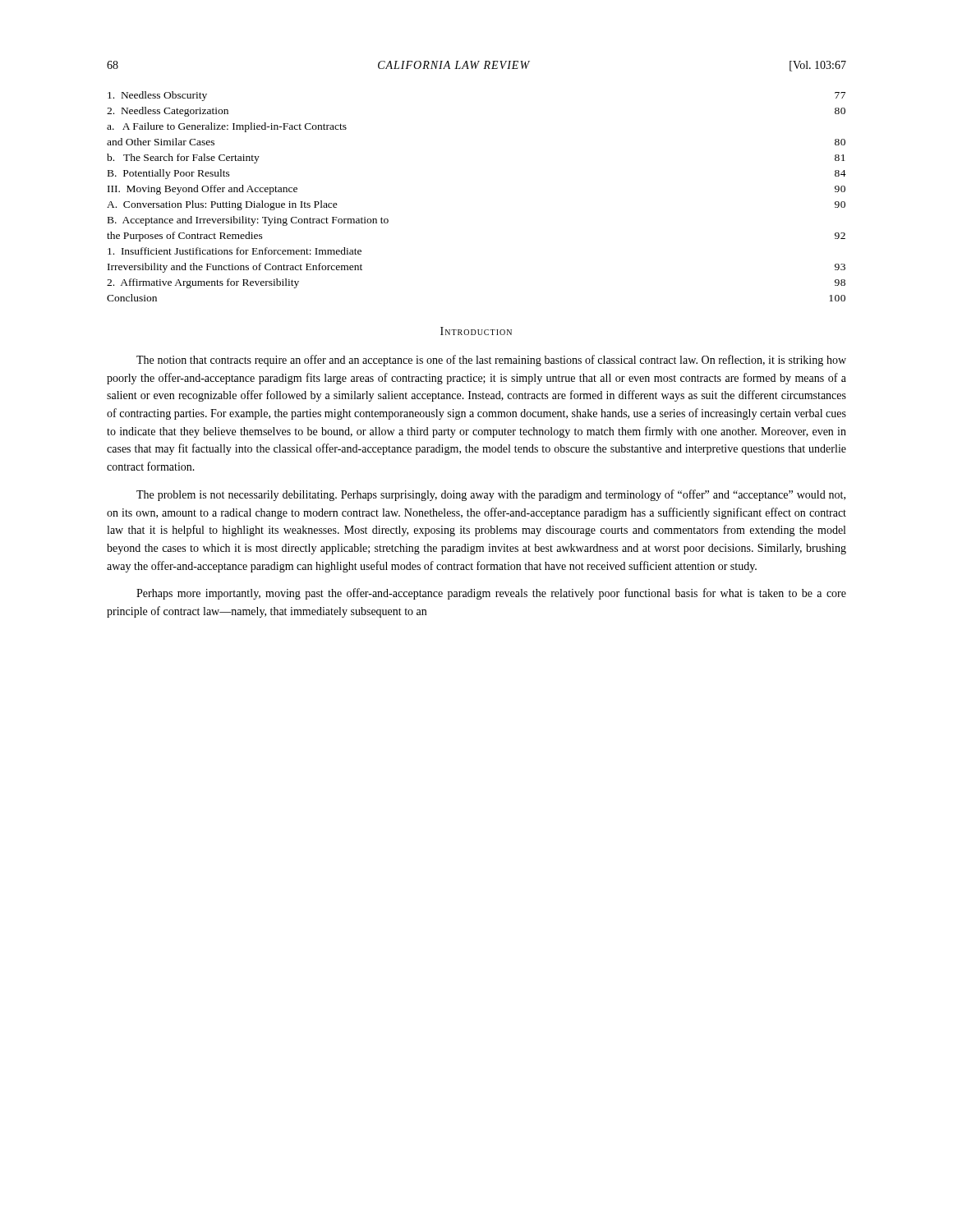
Task: Locate the text block that says "The problem is not necessarily"
Action: [476, 530]
